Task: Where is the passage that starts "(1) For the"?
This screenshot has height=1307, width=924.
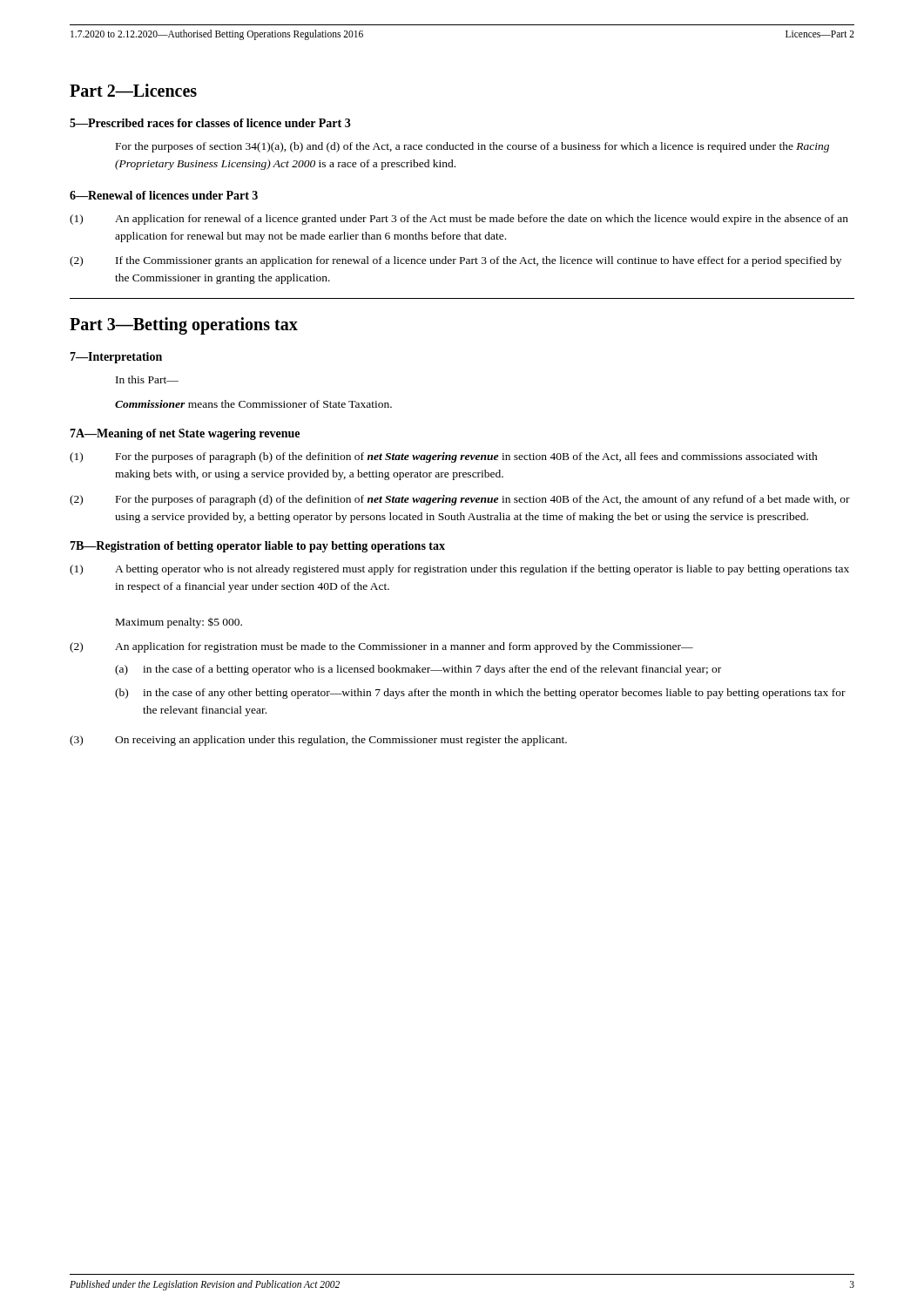Action: click(462, 466)
